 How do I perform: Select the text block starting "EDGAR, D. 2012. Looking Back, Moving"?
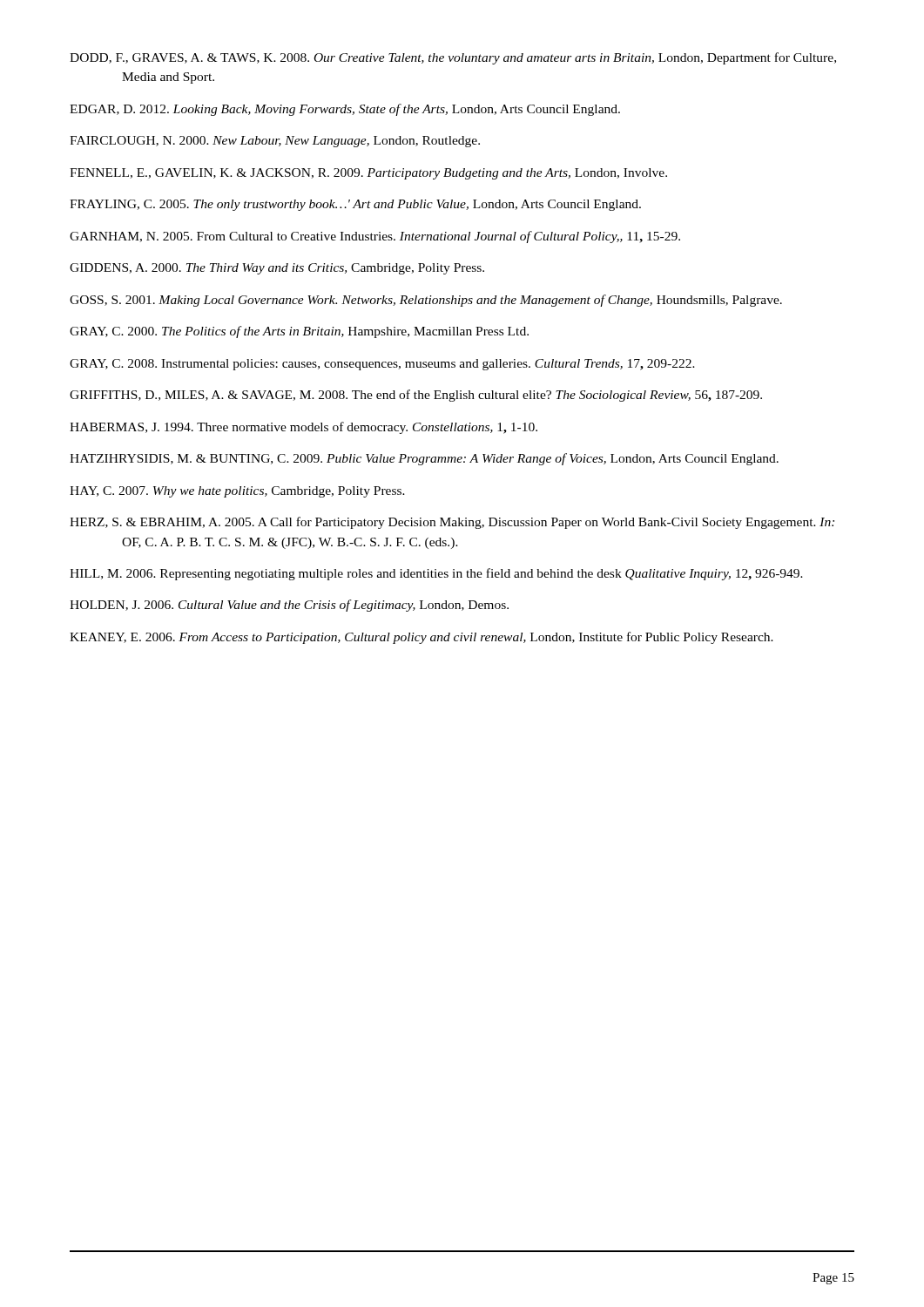345,108
